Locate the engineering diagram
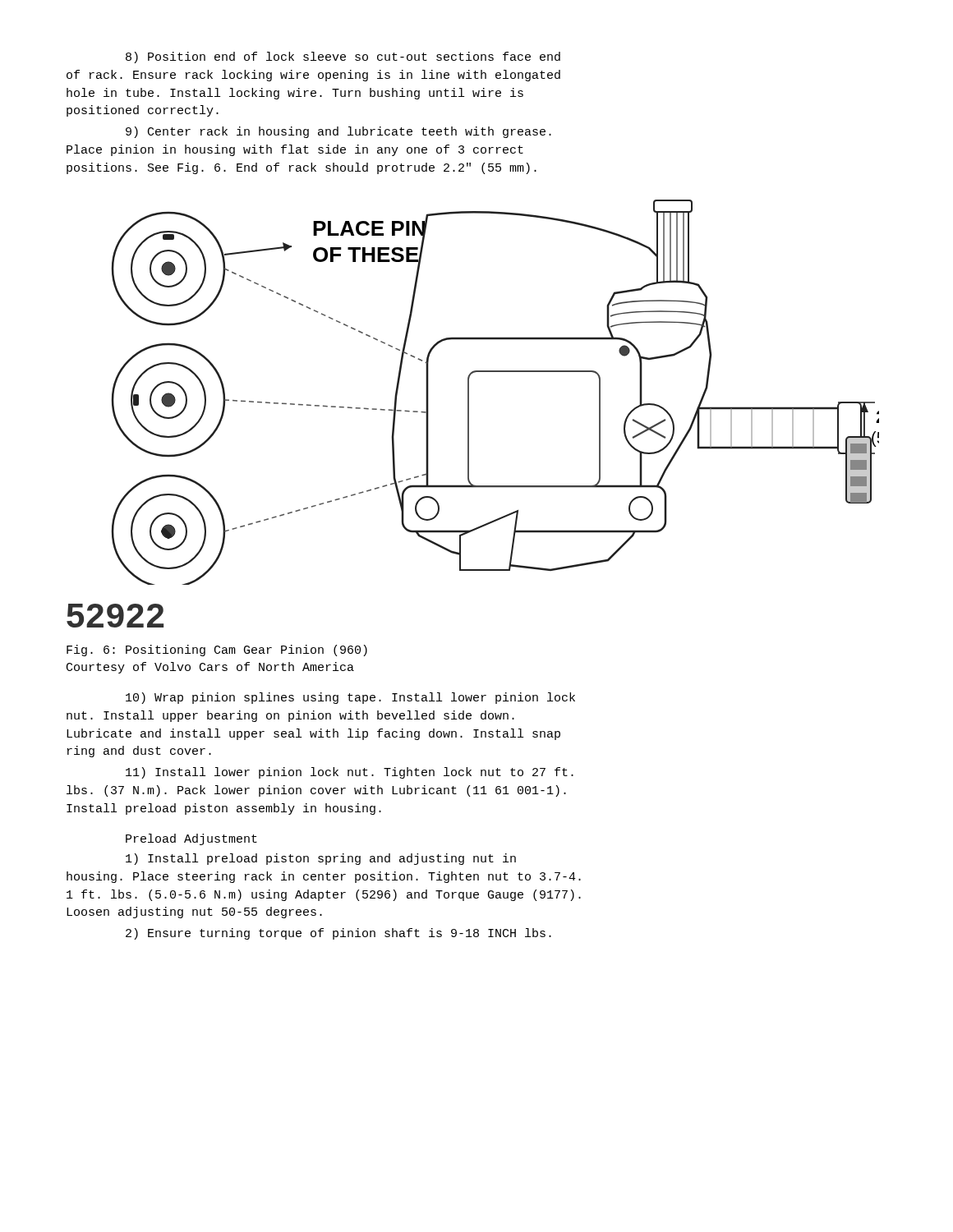Image resolution: width=953 pixels, height=1232 pixels. tap(476, 390)
